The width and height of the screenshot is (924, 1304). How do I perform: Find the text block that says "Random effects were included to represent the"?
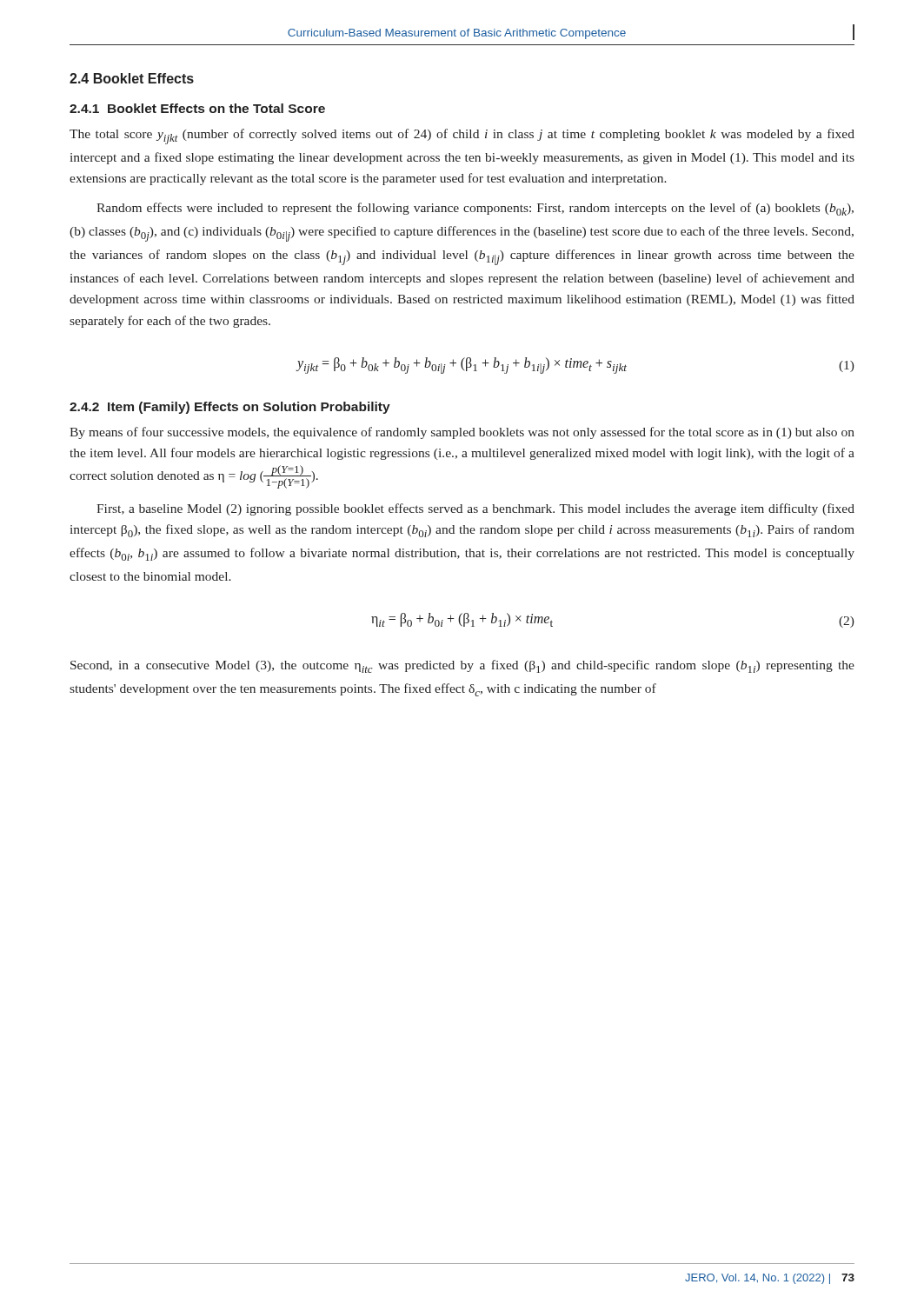pyautogui.click(x=462, y=264)
